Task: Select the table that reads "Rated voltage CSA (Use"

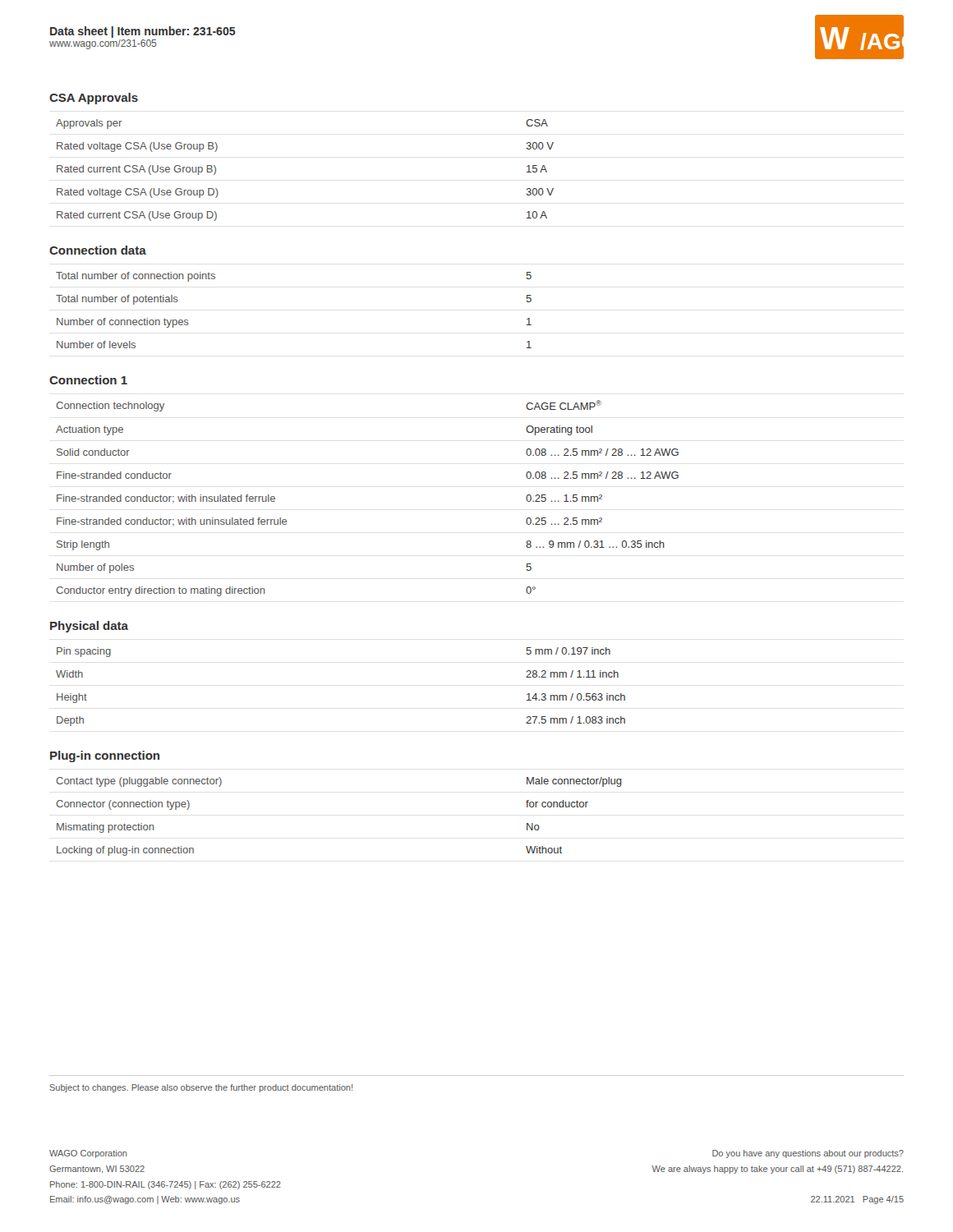Action: [476, 169]
